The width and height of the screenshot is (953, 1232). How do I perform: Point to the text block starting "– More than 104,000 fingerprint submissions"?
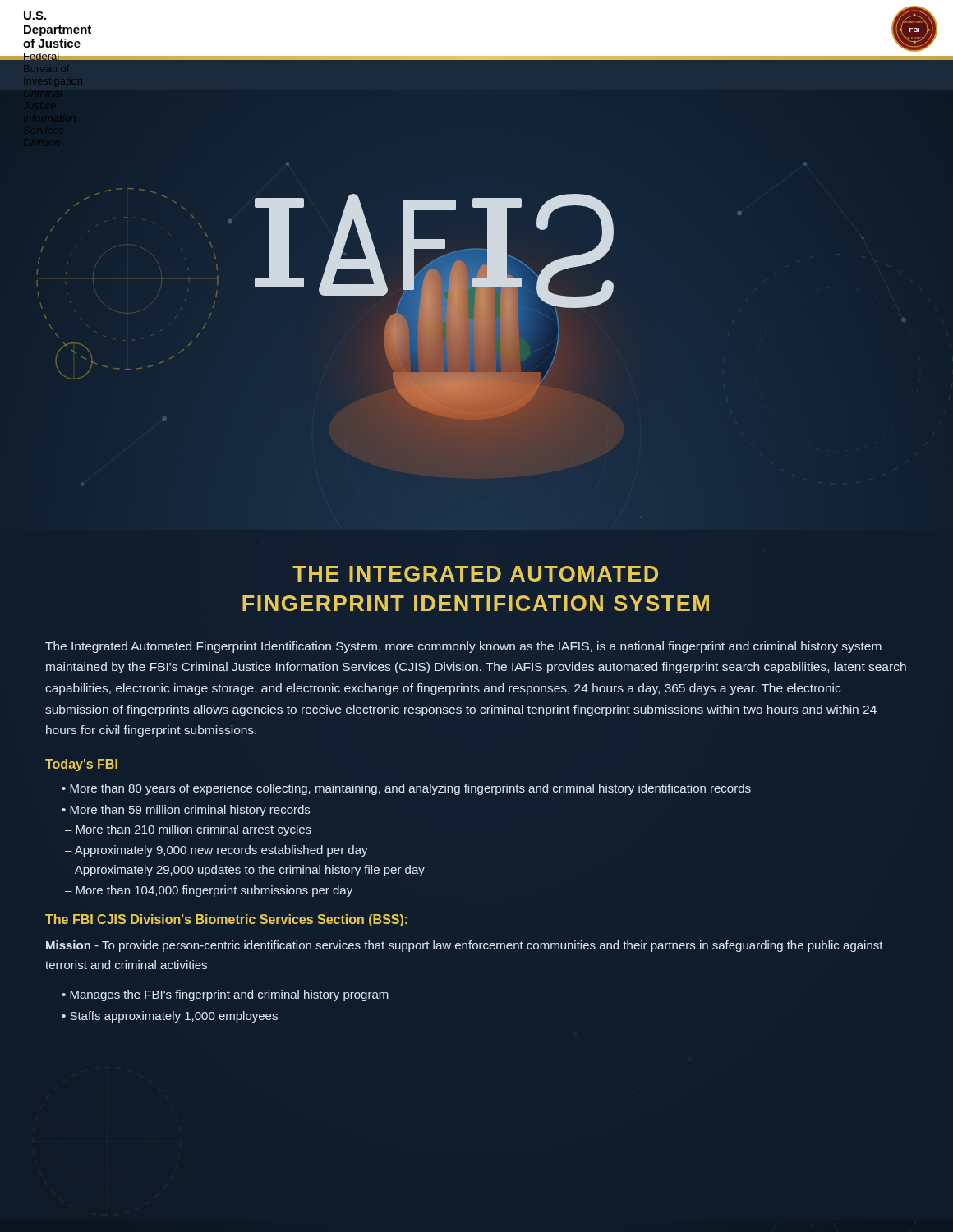click(x=209, y=890)
